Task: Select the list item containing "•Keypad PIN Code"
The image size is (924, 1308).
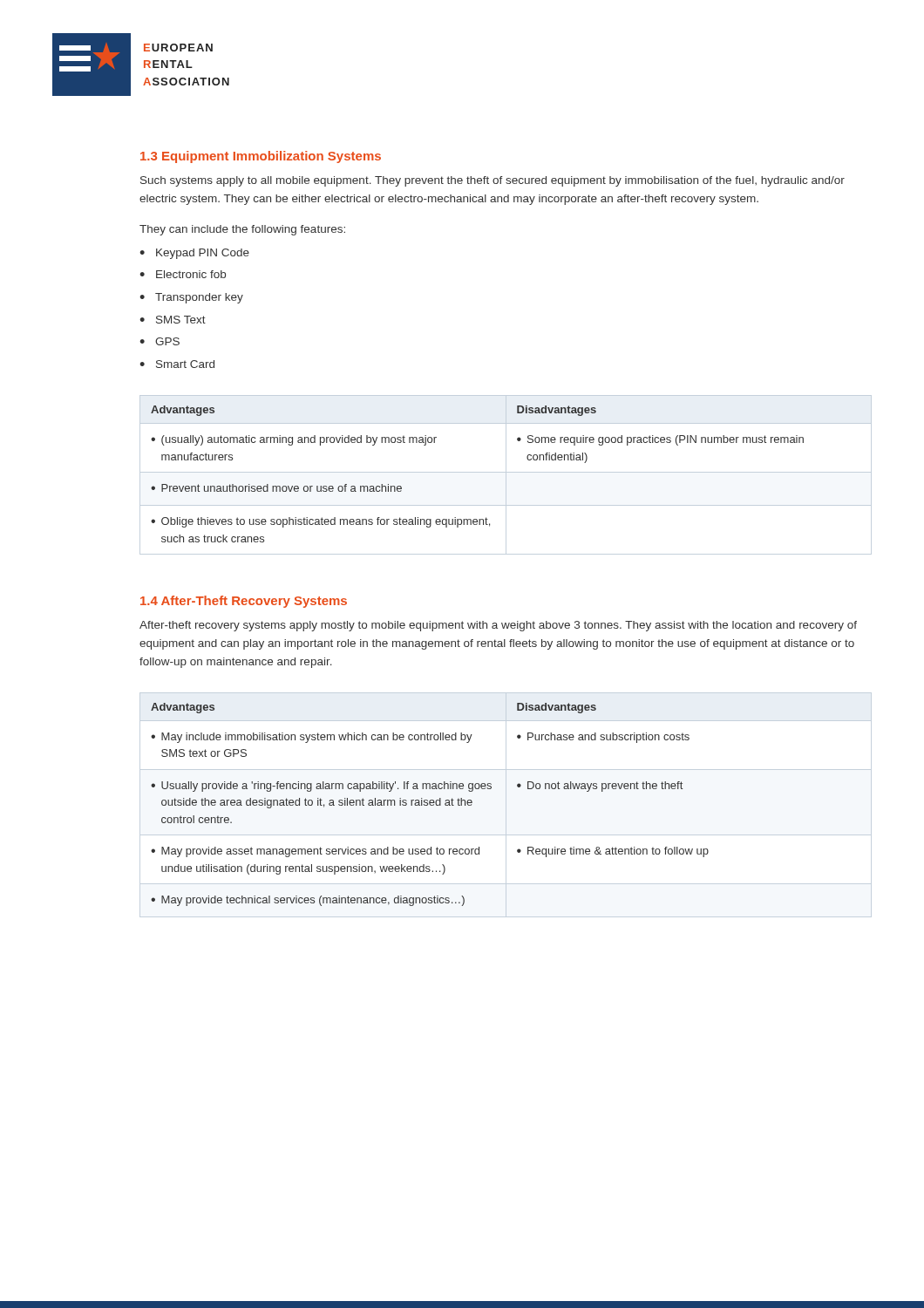Action: click(194, 253)
